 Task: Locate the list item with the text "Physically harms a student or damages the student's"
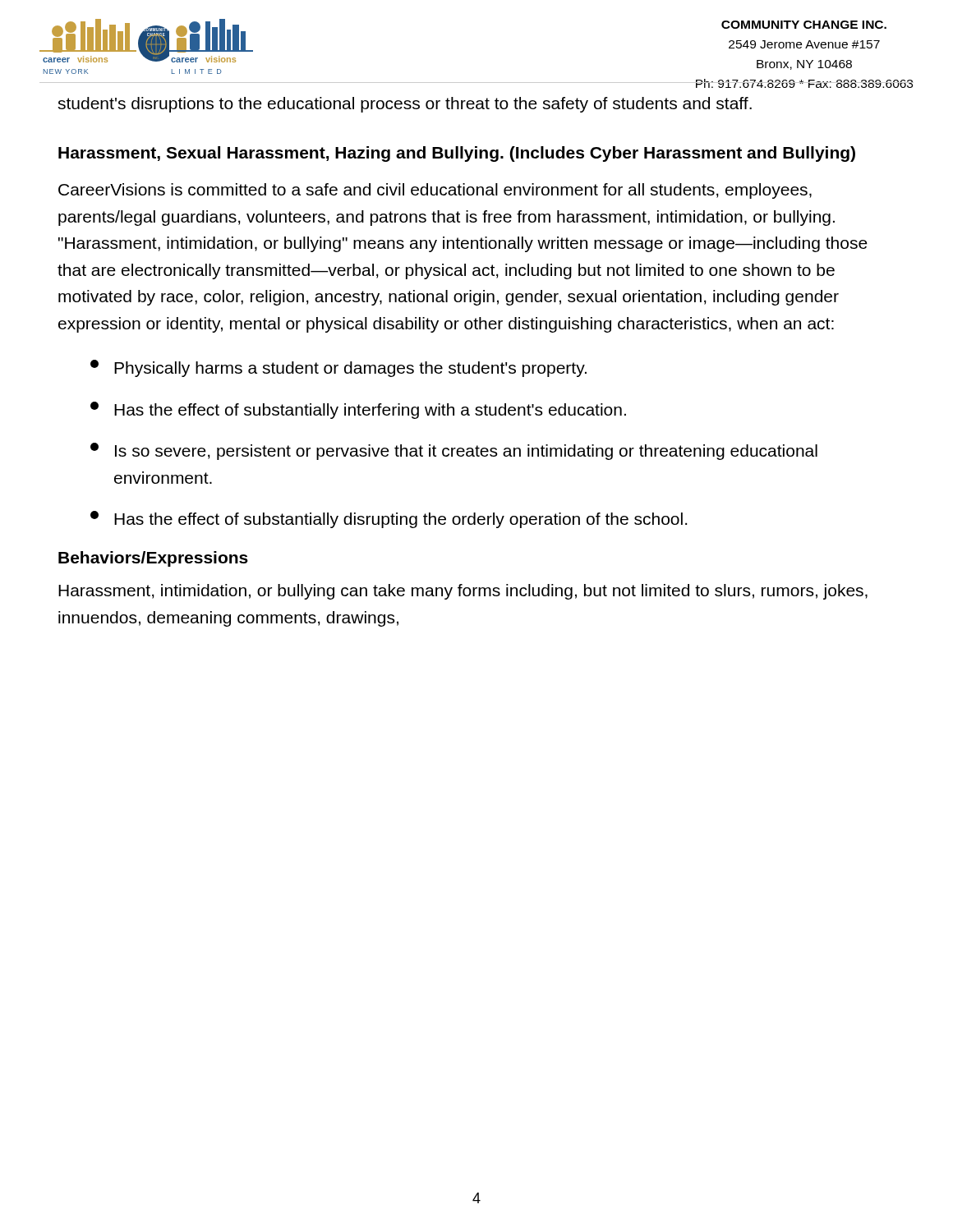click(x=493, y=368)
